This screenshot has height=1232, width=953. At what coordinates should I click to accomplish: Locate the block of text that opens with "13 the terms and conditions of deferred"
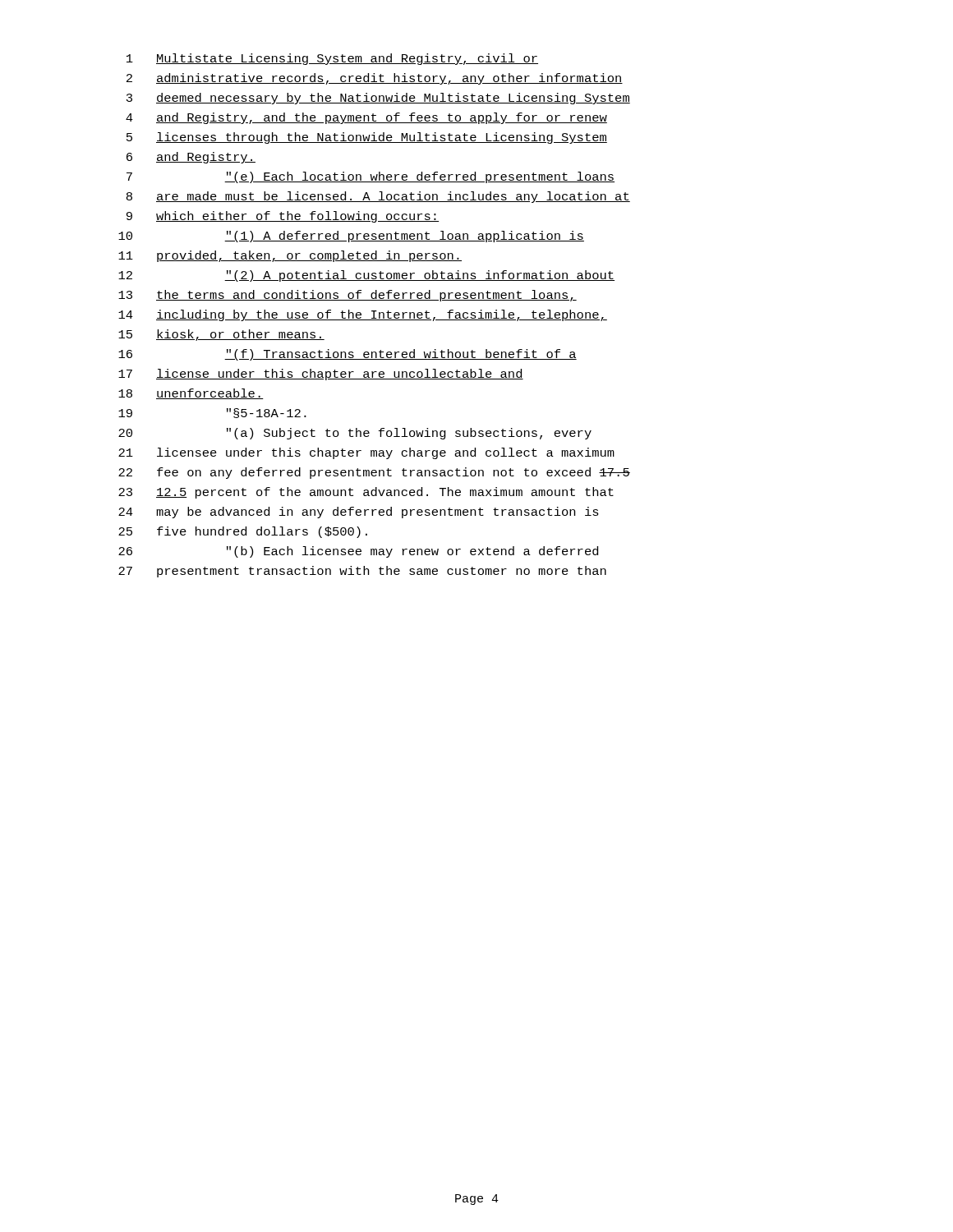point(485,296)
